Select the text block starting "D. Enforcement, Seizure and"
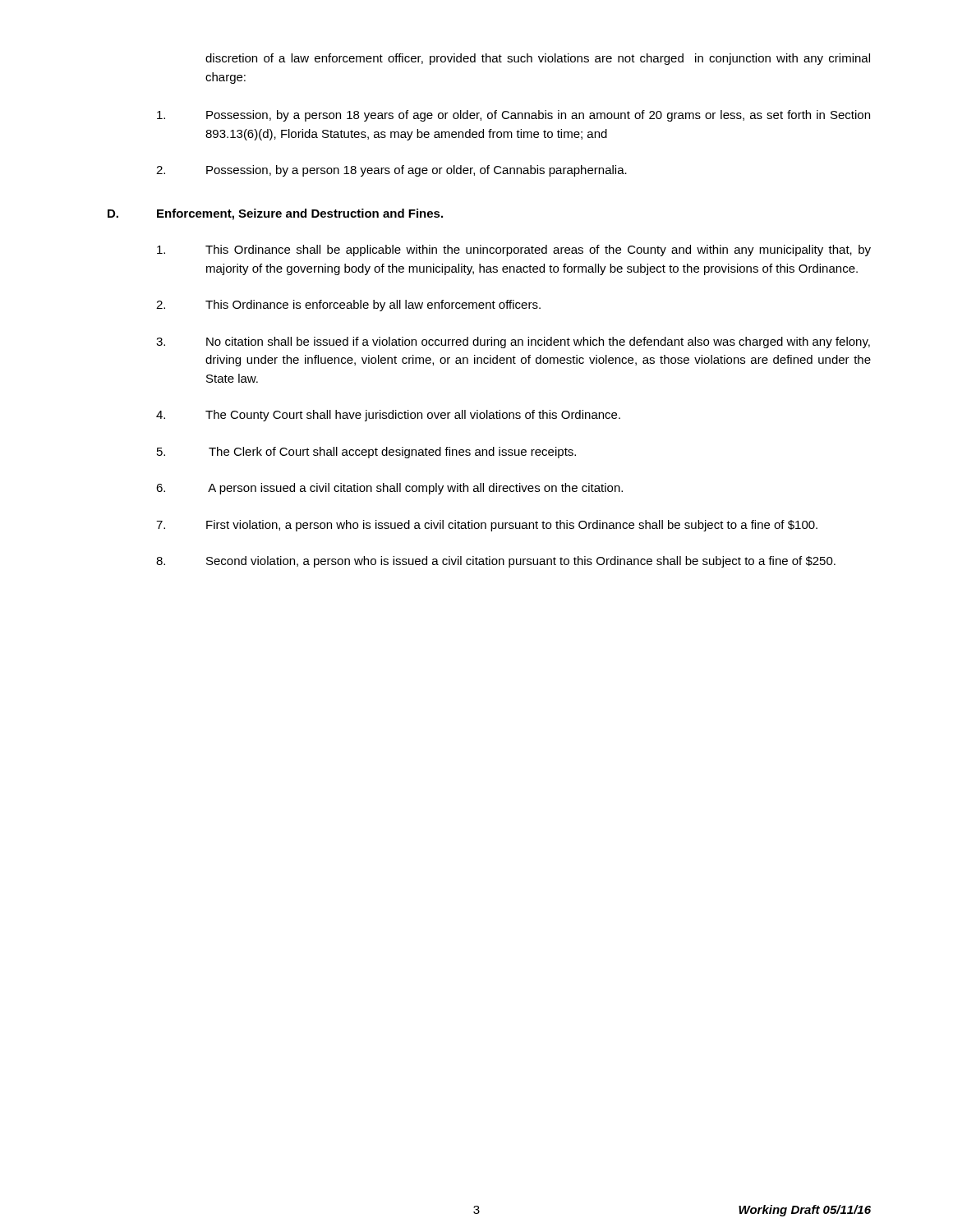 click(x=275, y=213)
